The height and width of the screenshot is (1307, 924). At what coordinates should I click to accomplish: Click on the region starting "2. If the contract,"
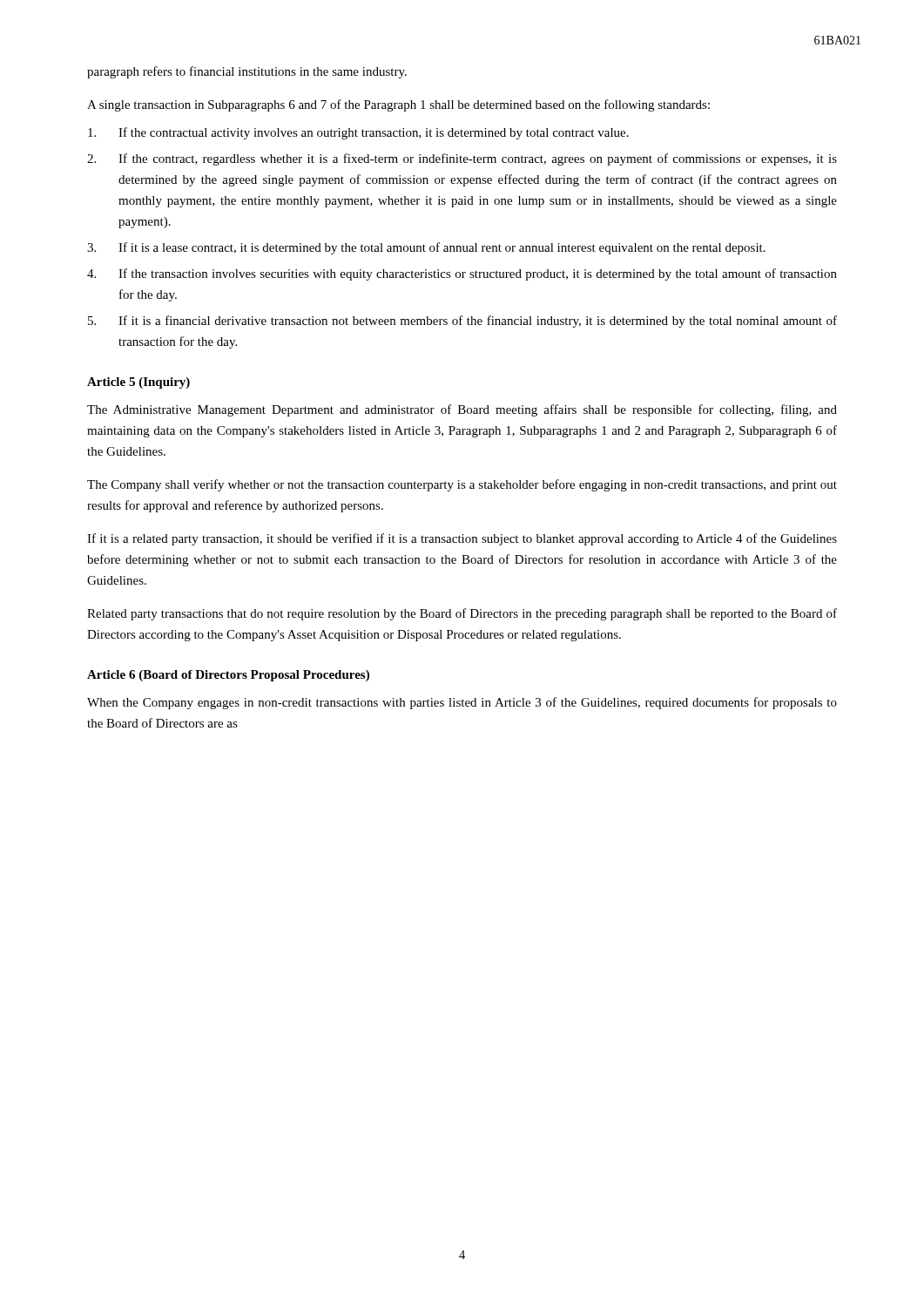click(x=462, y=190)
